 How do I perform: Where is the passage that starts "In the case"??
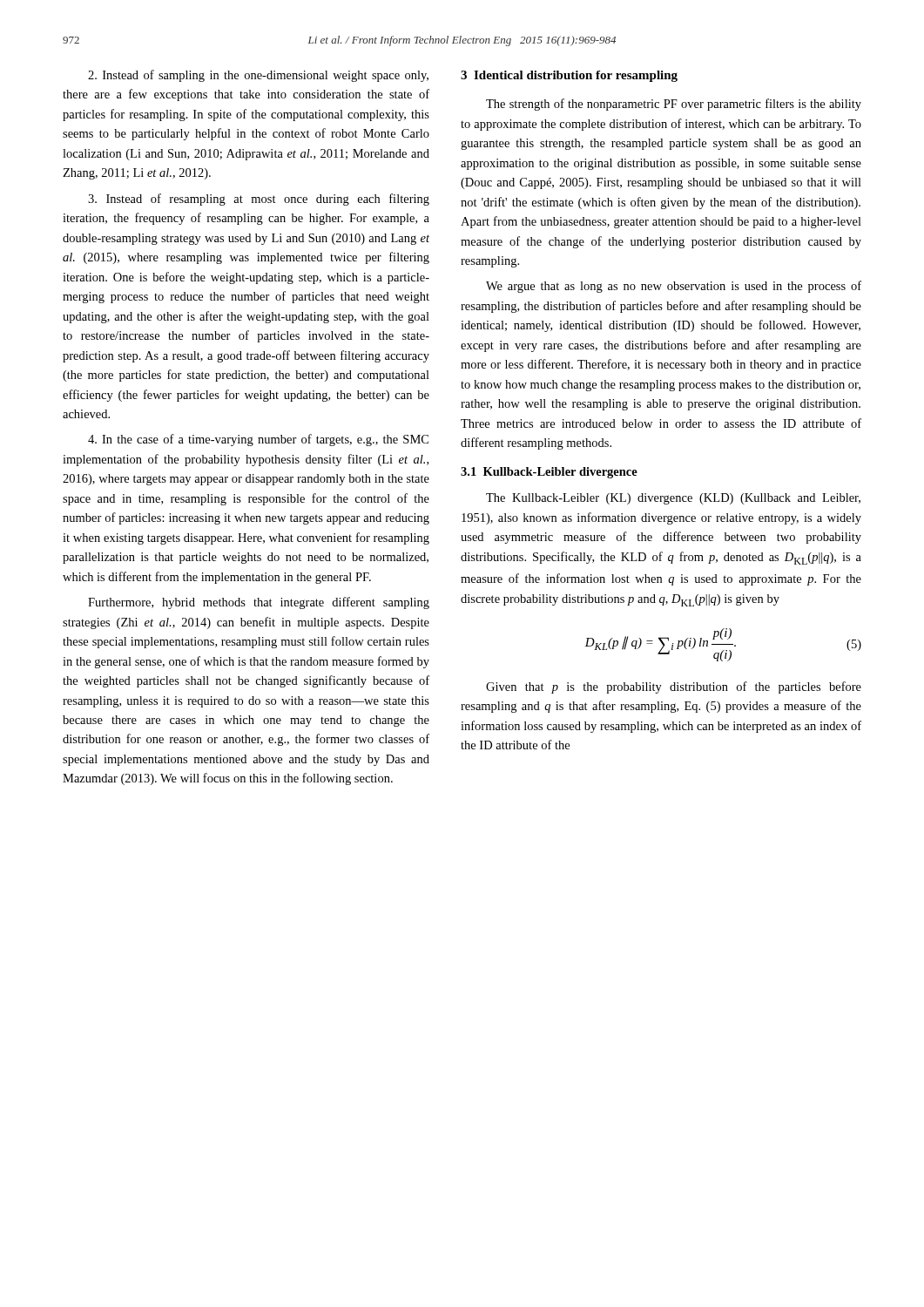[x=246, y=508]
